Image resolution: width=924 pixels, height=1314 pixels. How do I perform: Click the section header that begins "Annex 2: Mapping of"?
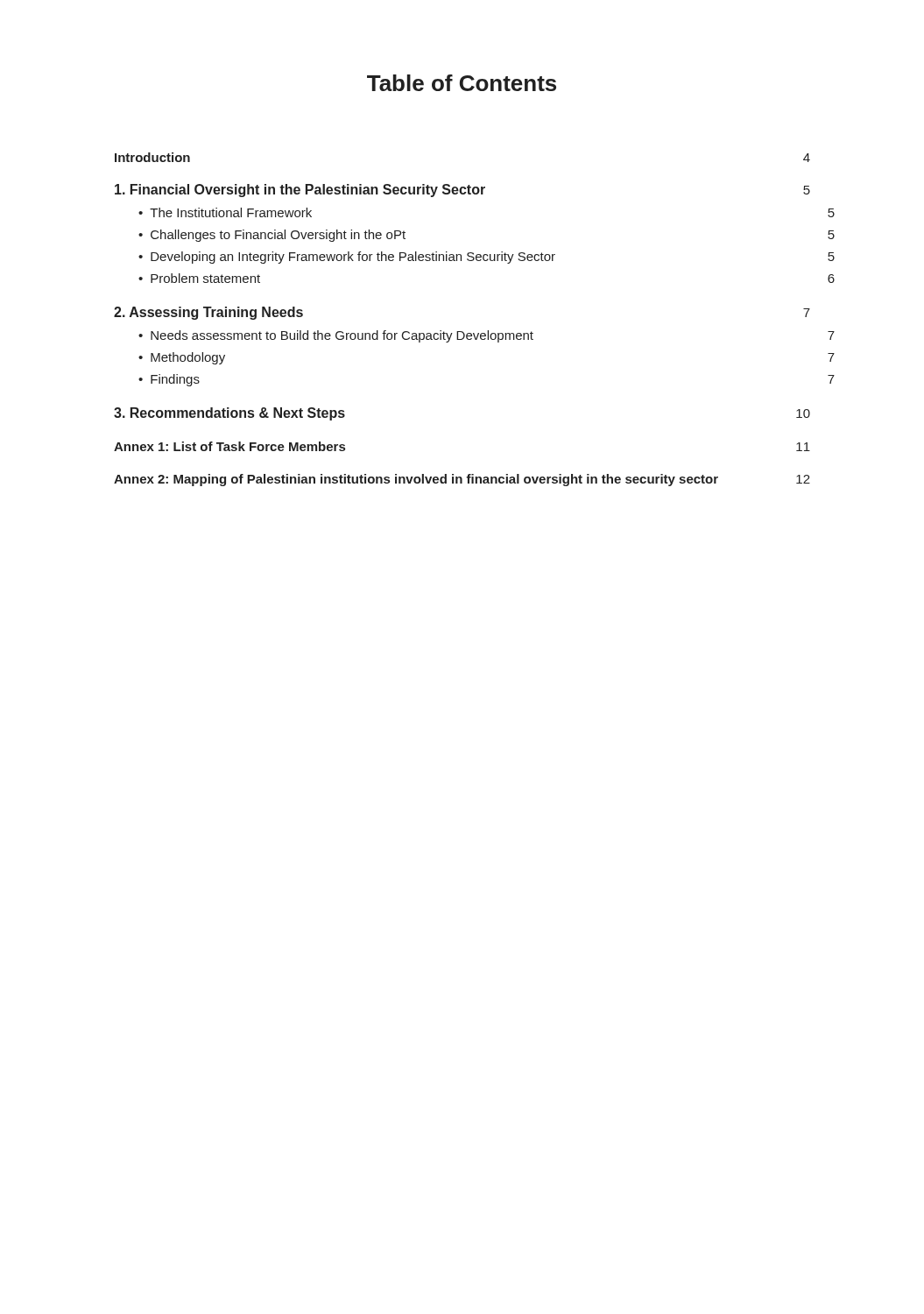pos(462,479)
